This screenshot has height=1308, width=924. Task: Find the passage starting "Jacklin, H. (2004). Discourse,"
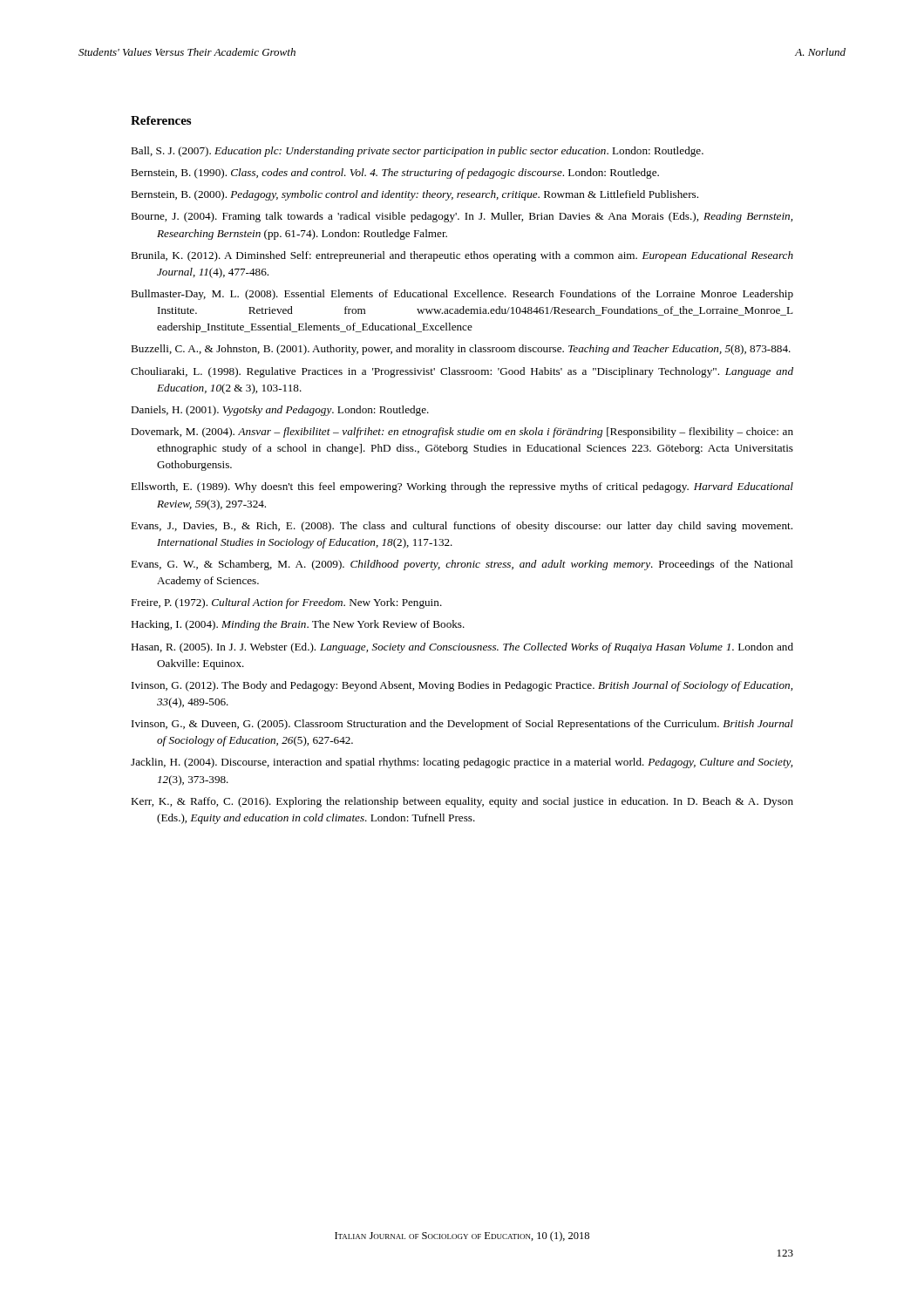[462, 770]
